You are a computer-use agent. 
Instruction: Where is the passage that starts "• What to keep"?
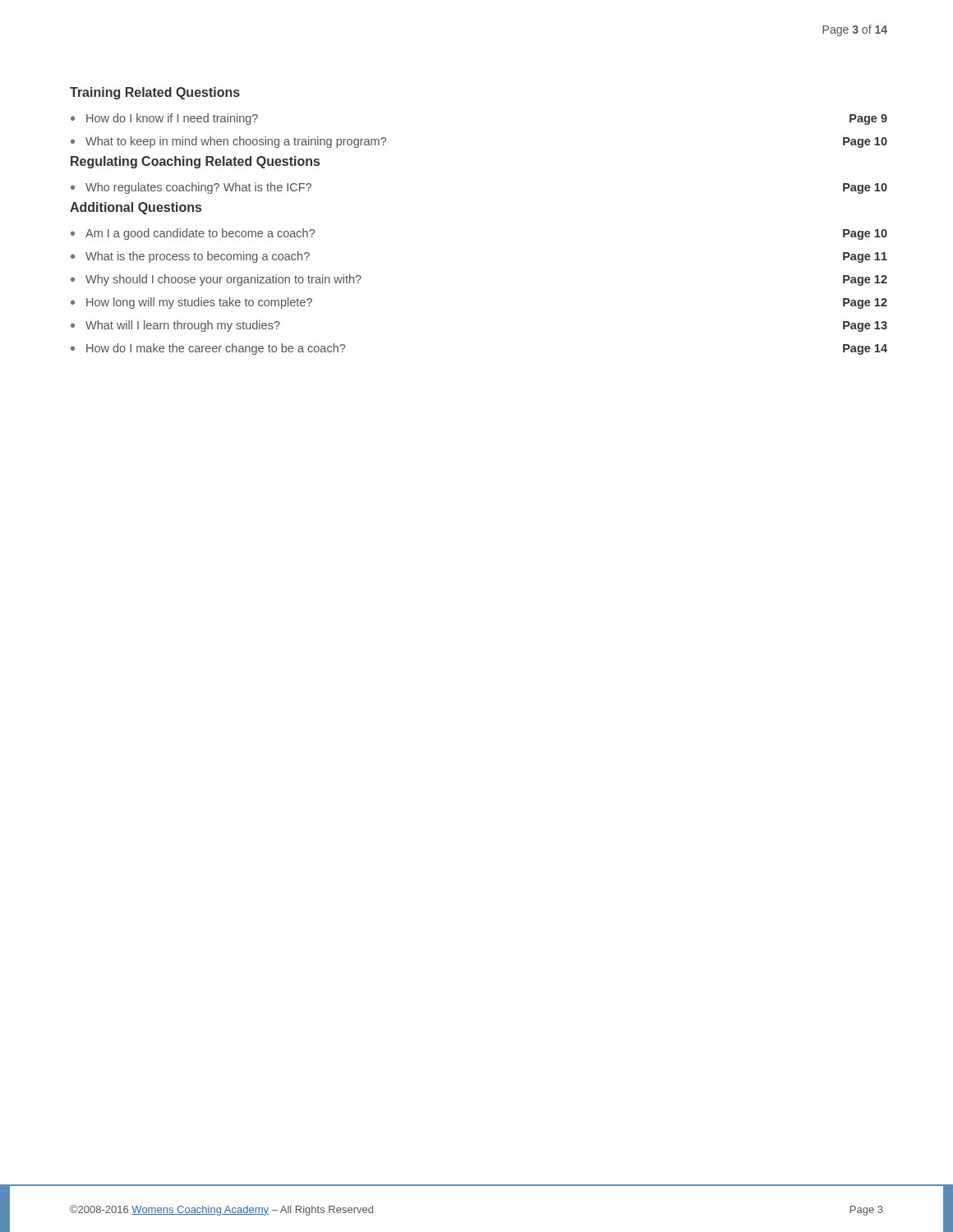click(x=224, y=142)
